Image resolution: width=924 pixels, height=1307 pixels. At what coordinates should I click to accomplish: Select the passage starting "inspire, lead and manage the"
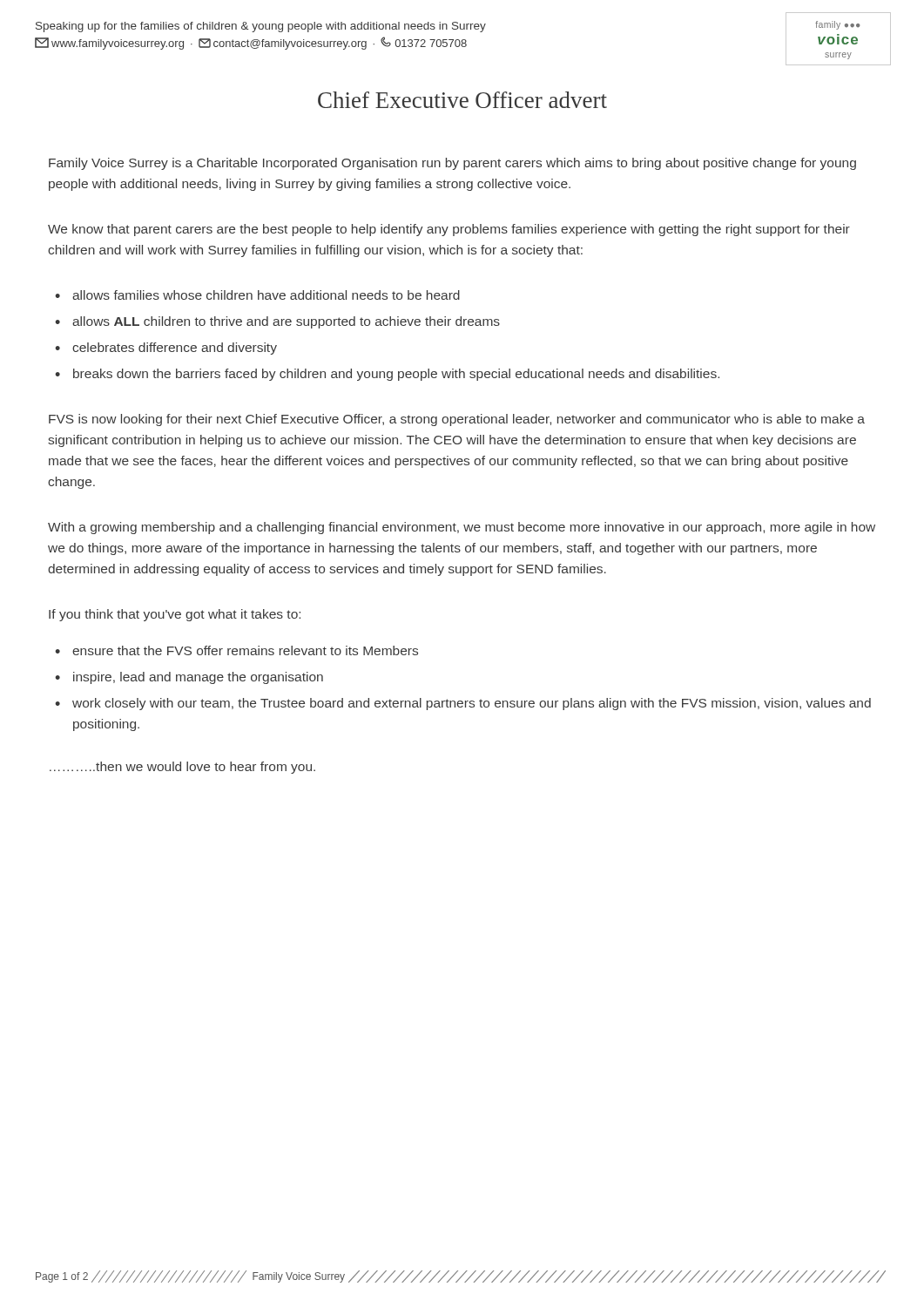pos(198,677)
